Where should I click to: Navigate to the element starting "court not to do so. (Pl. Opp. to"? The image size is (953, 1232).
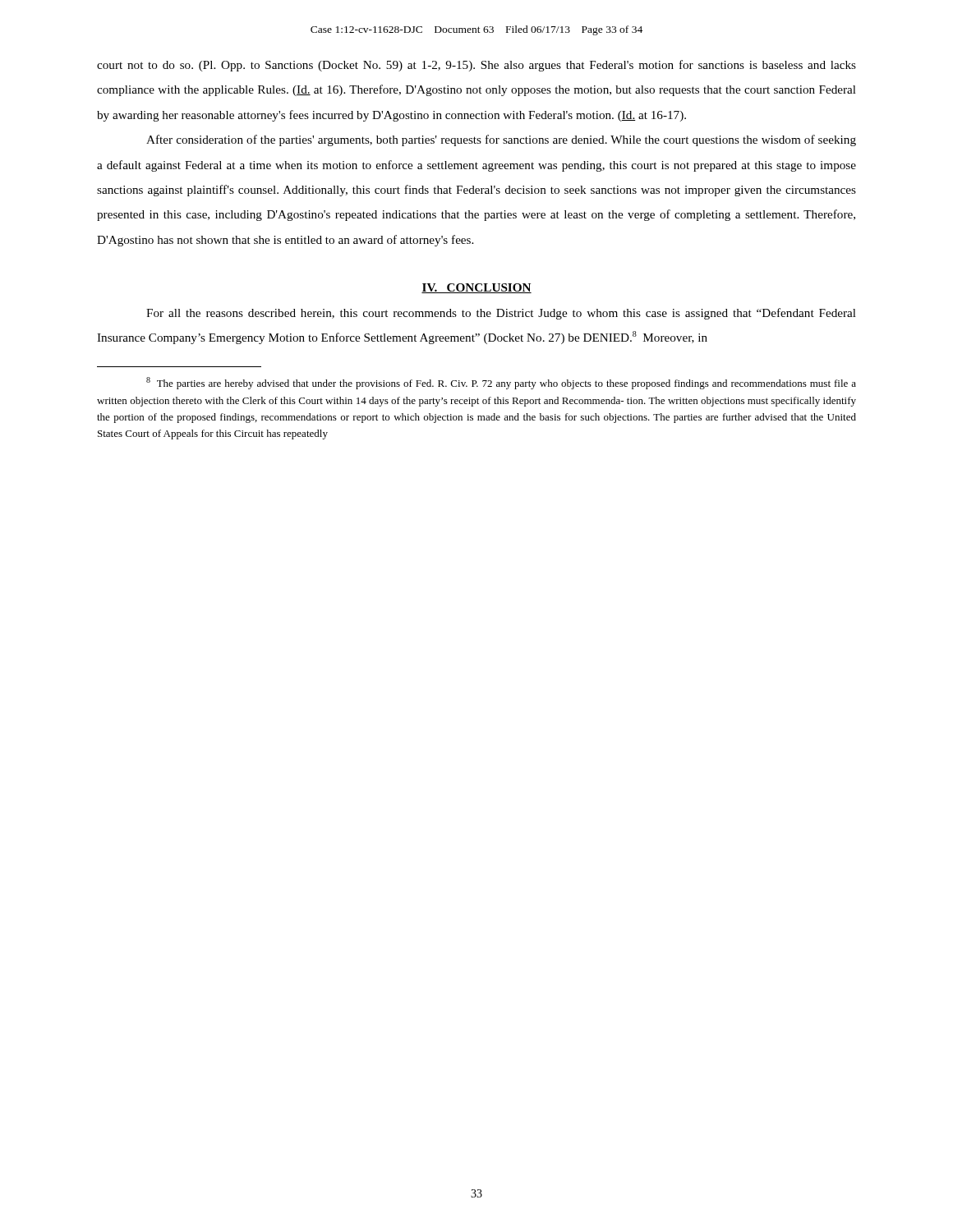tap(476, 89)
